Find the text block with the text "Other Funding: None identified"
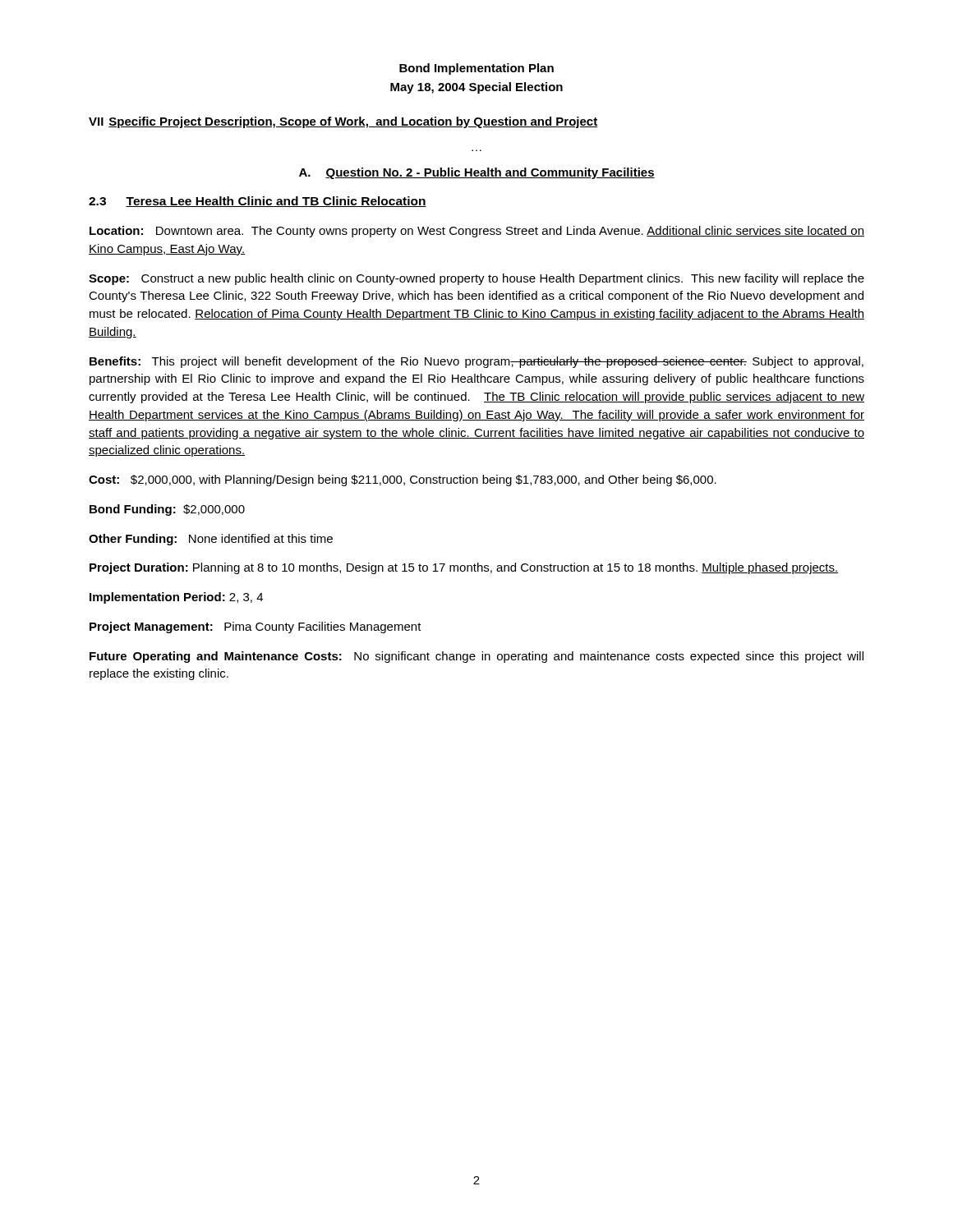953x1232 pixels. (211, 538)
